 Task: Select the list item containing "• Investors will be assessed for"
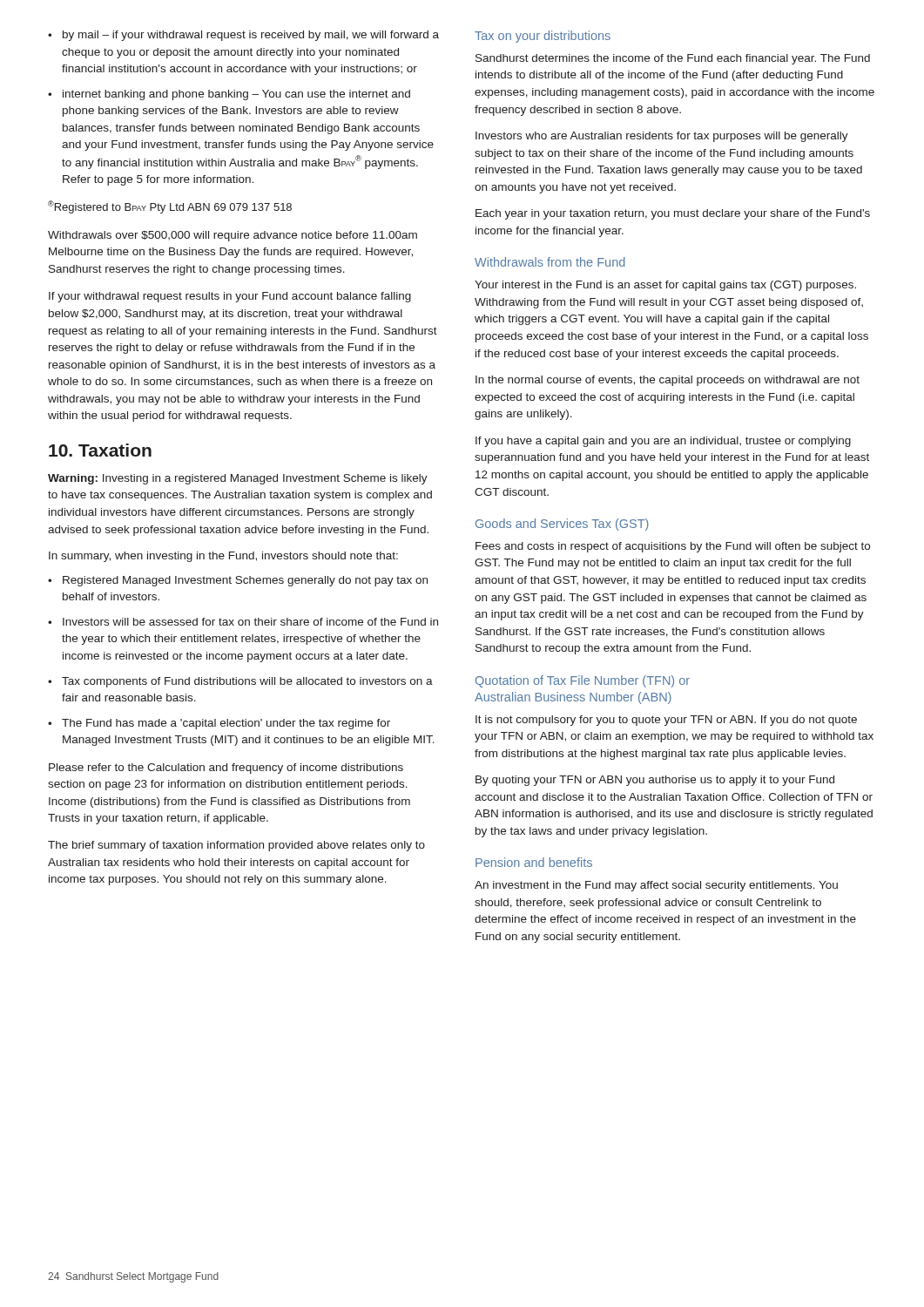[244, 639]
